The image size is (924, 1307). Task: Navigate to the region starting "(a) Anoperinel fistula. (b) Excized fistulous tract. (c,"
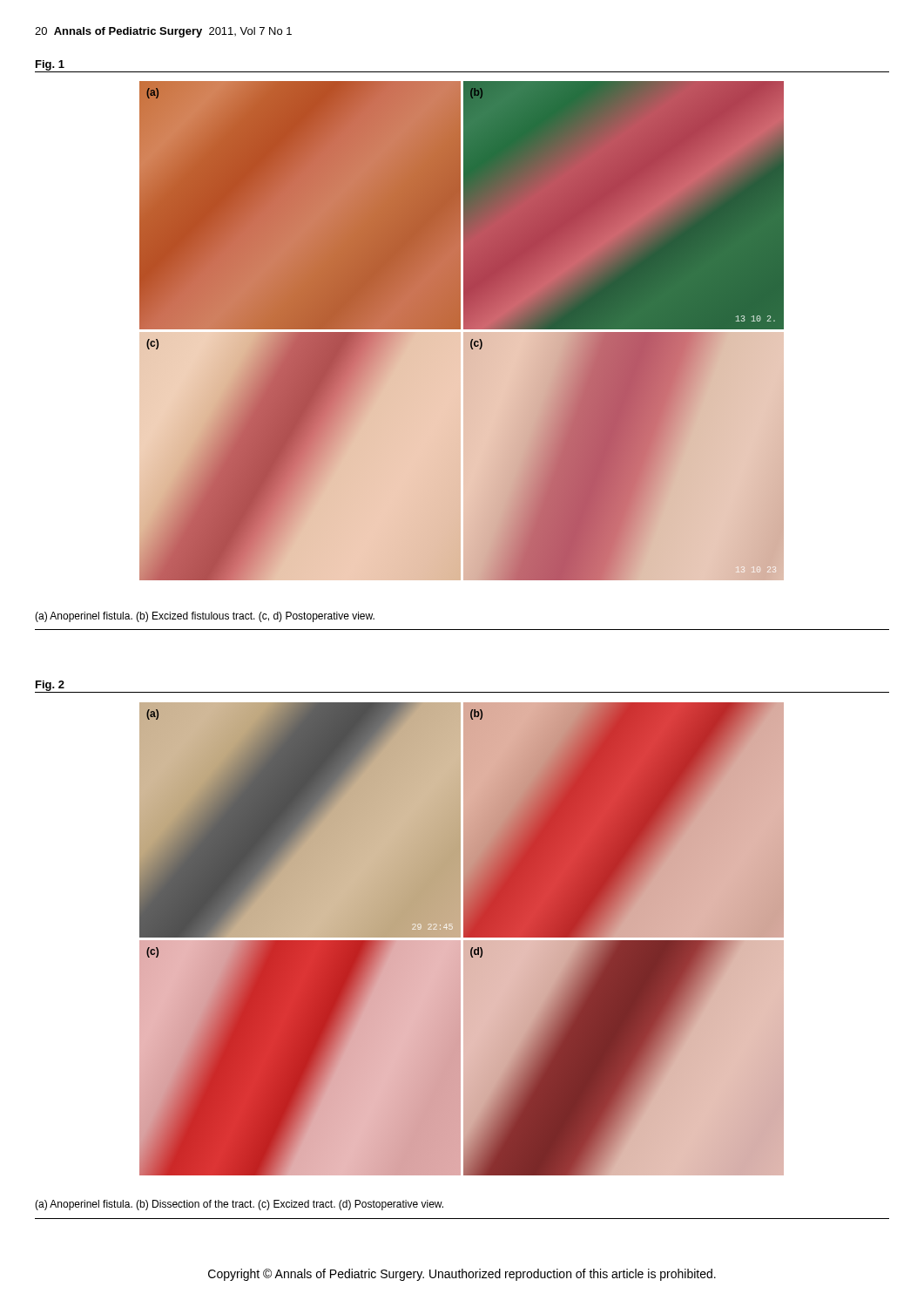click(205, 616)
